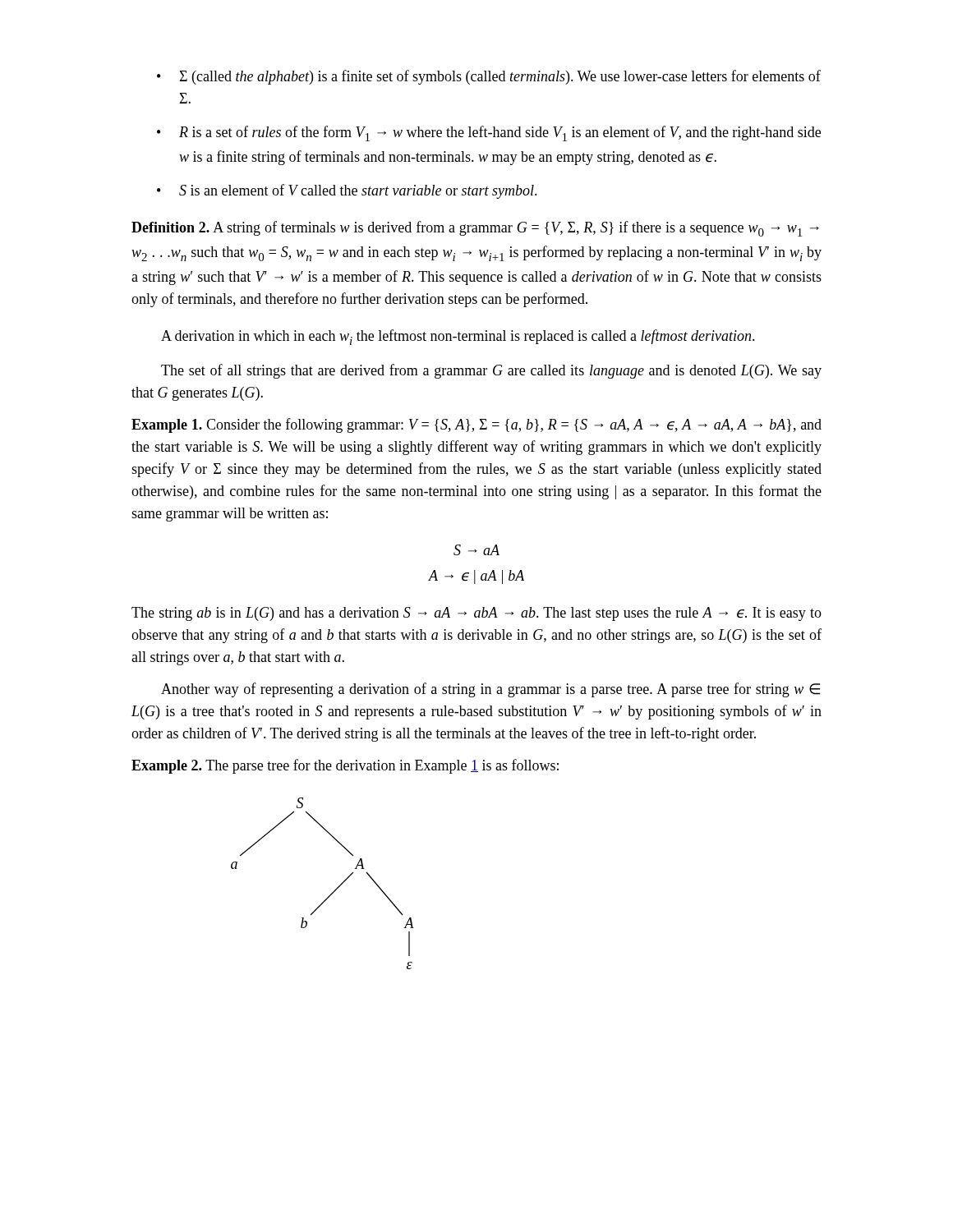
Task: Find the block starting "Example 1. Consider the following grammar:"
Action: 476,469
